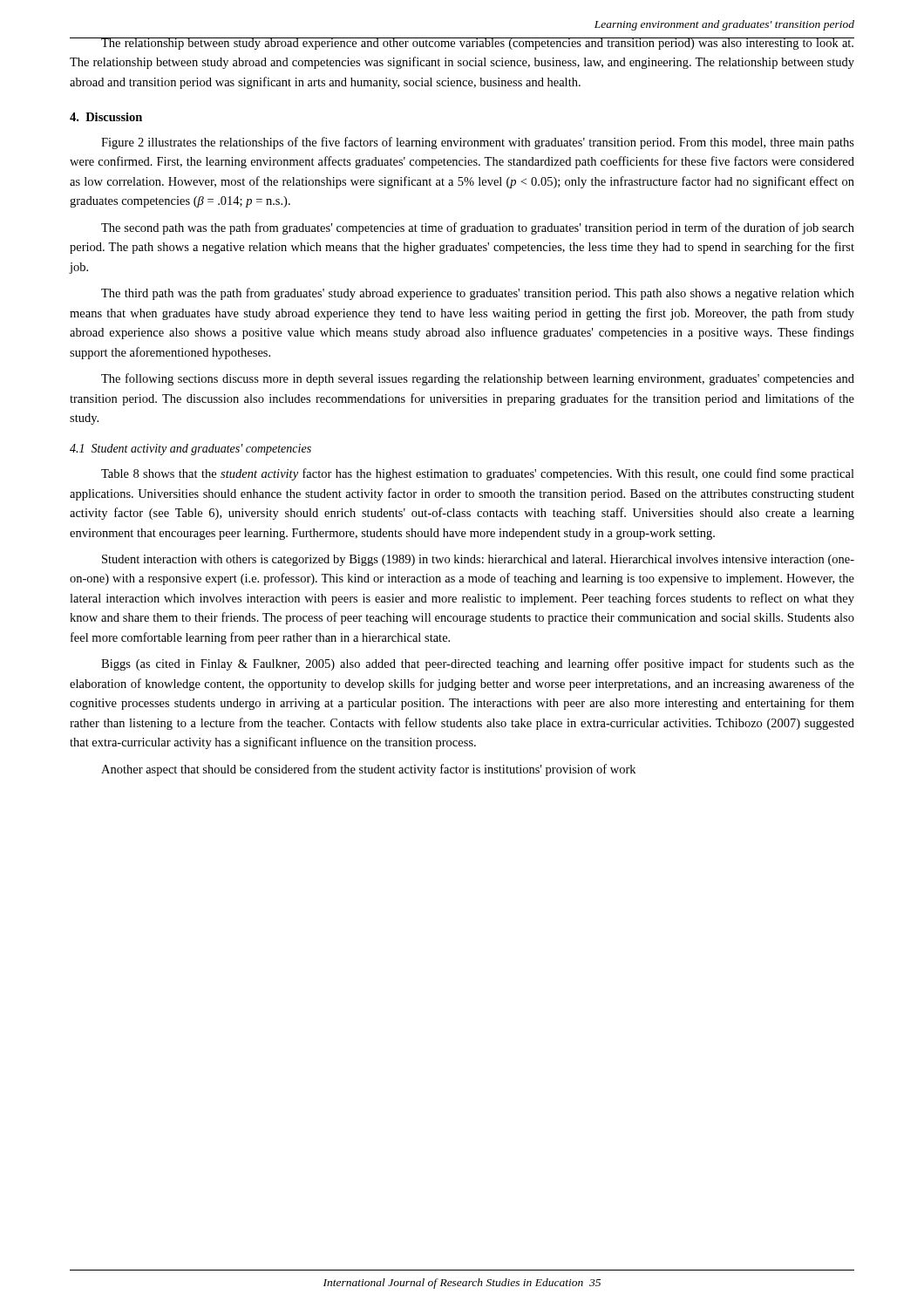Click on the text block that says "Figure 2 illustrates"
Image resolution: width=924 pixels, height=1308 pixels.
(x=462, y=172)
